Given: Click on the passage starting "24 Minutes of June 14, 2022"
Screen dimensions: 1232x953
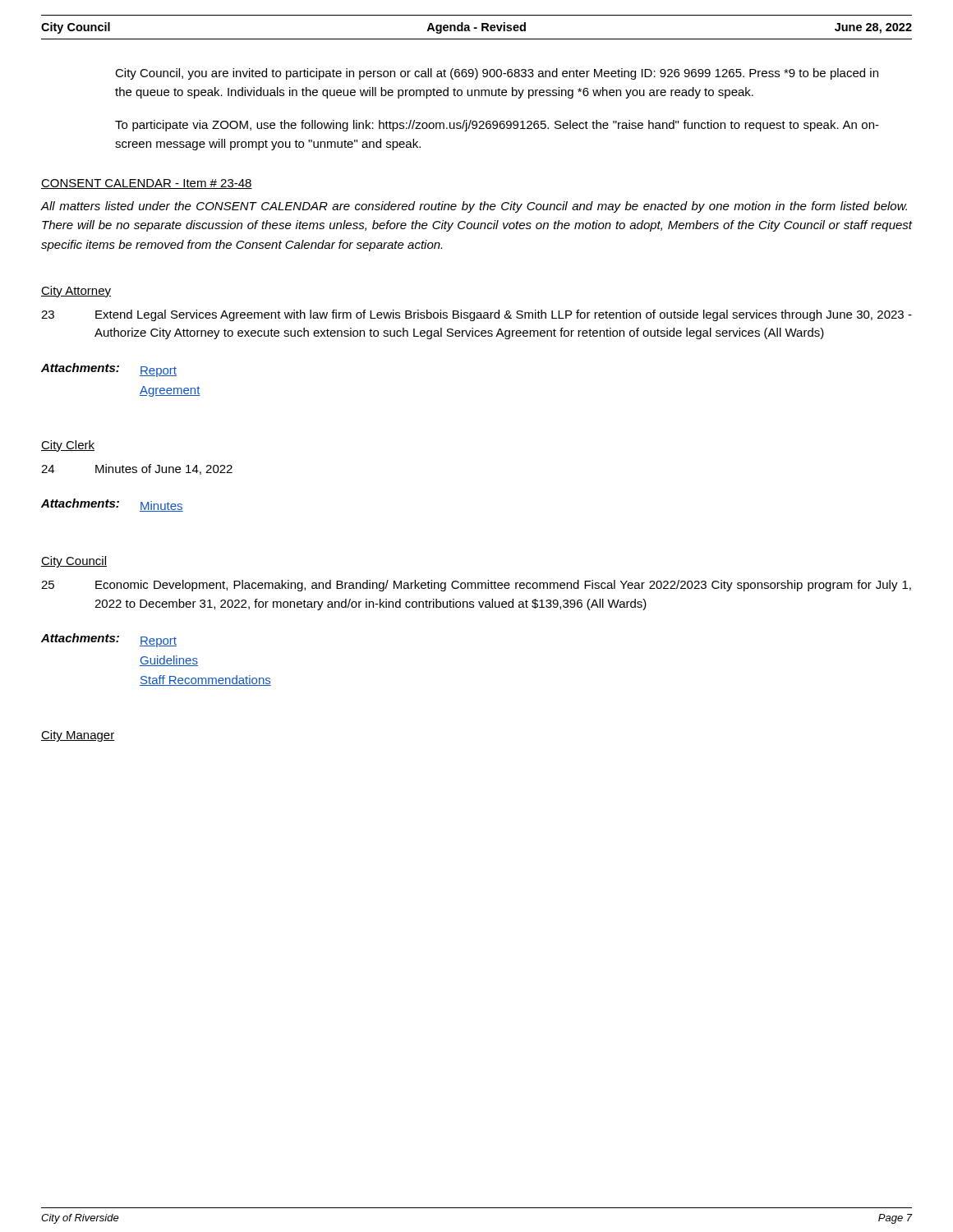Looking at the screenshot, I should [137, 469].
